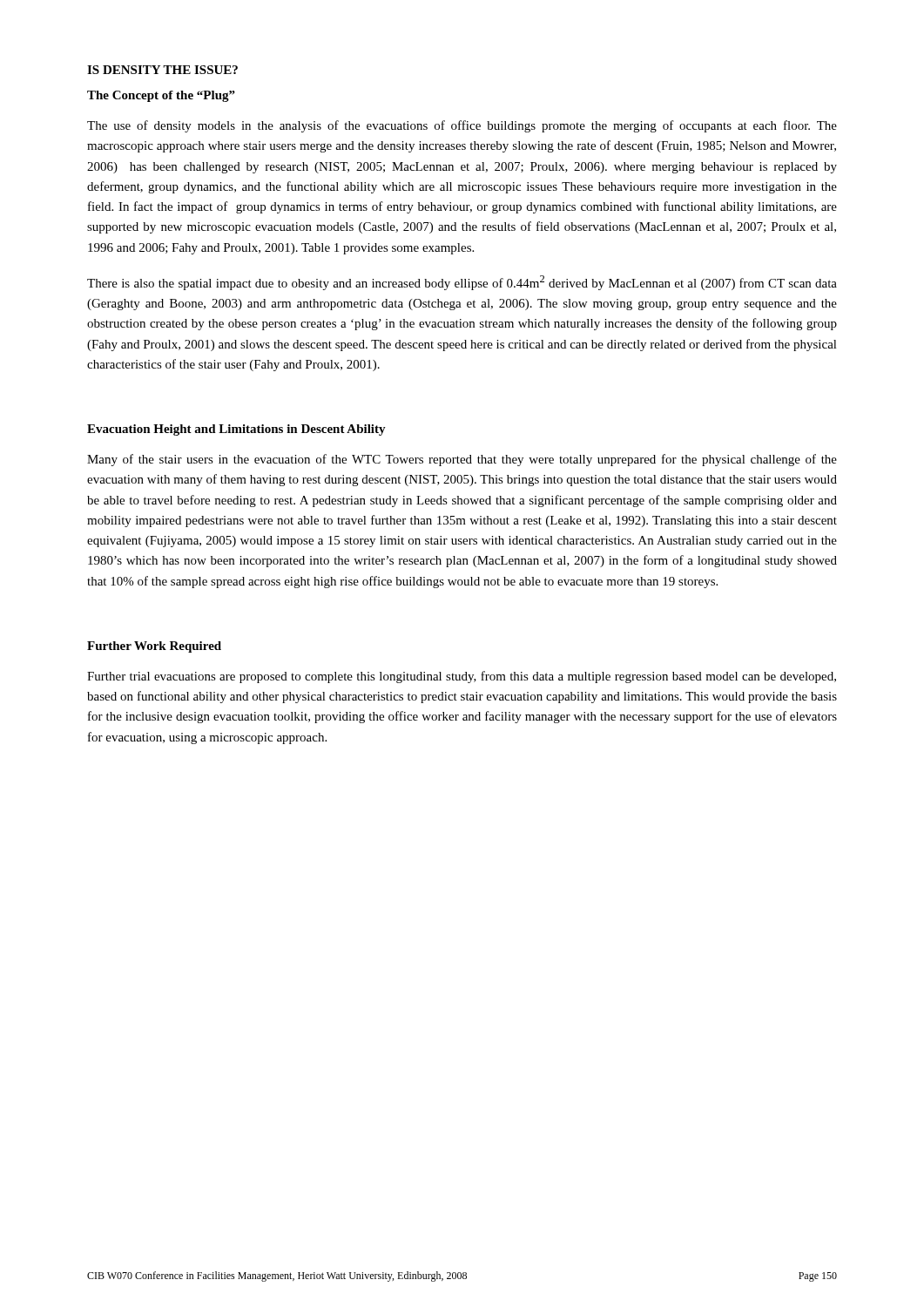Find the block on this page that starts "Many of the stair"

[462, 521]
